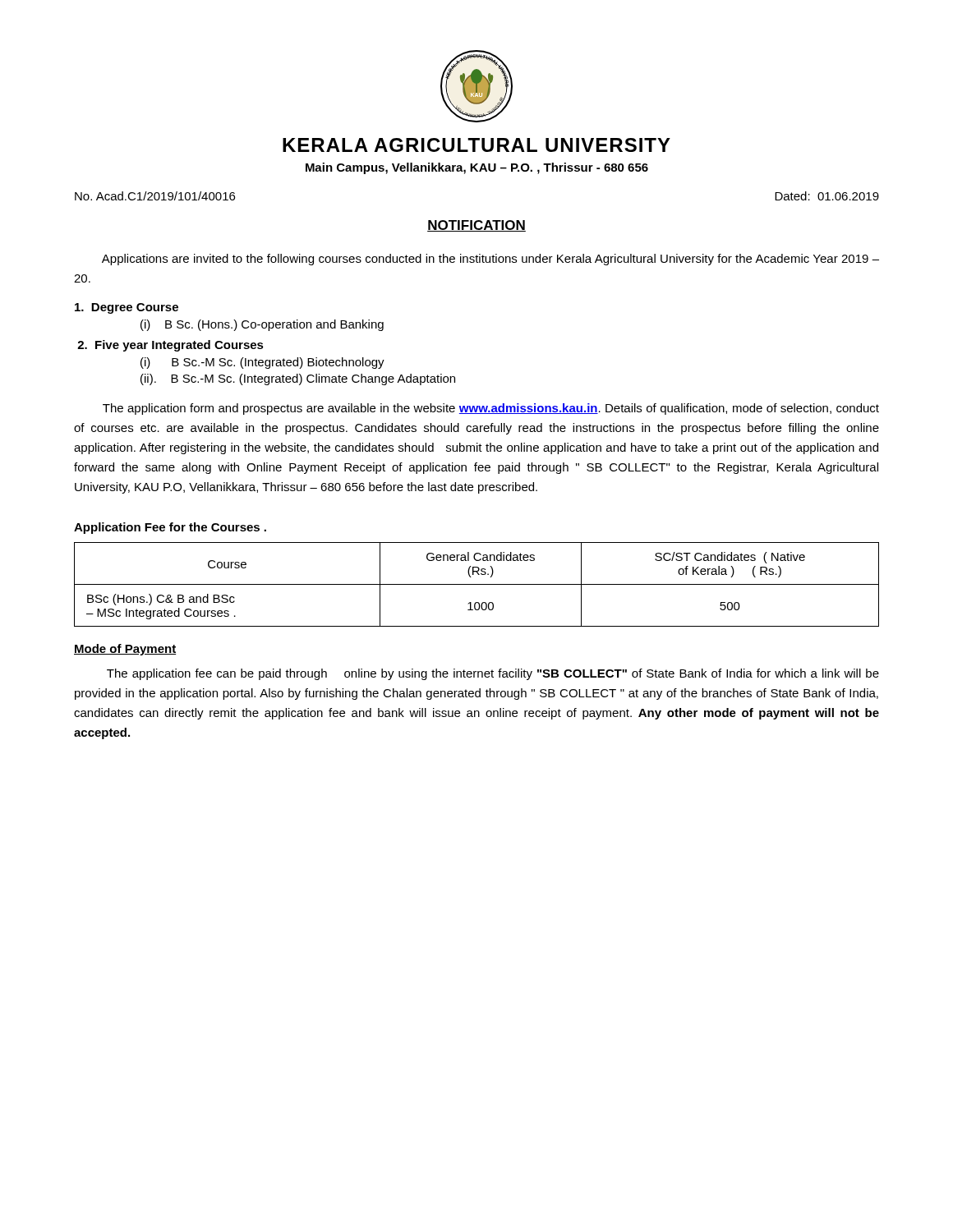Viewport: 953px width, 1232px height.
Task: Find the text block that says "The application fee can be"
Action: [476, 703]
